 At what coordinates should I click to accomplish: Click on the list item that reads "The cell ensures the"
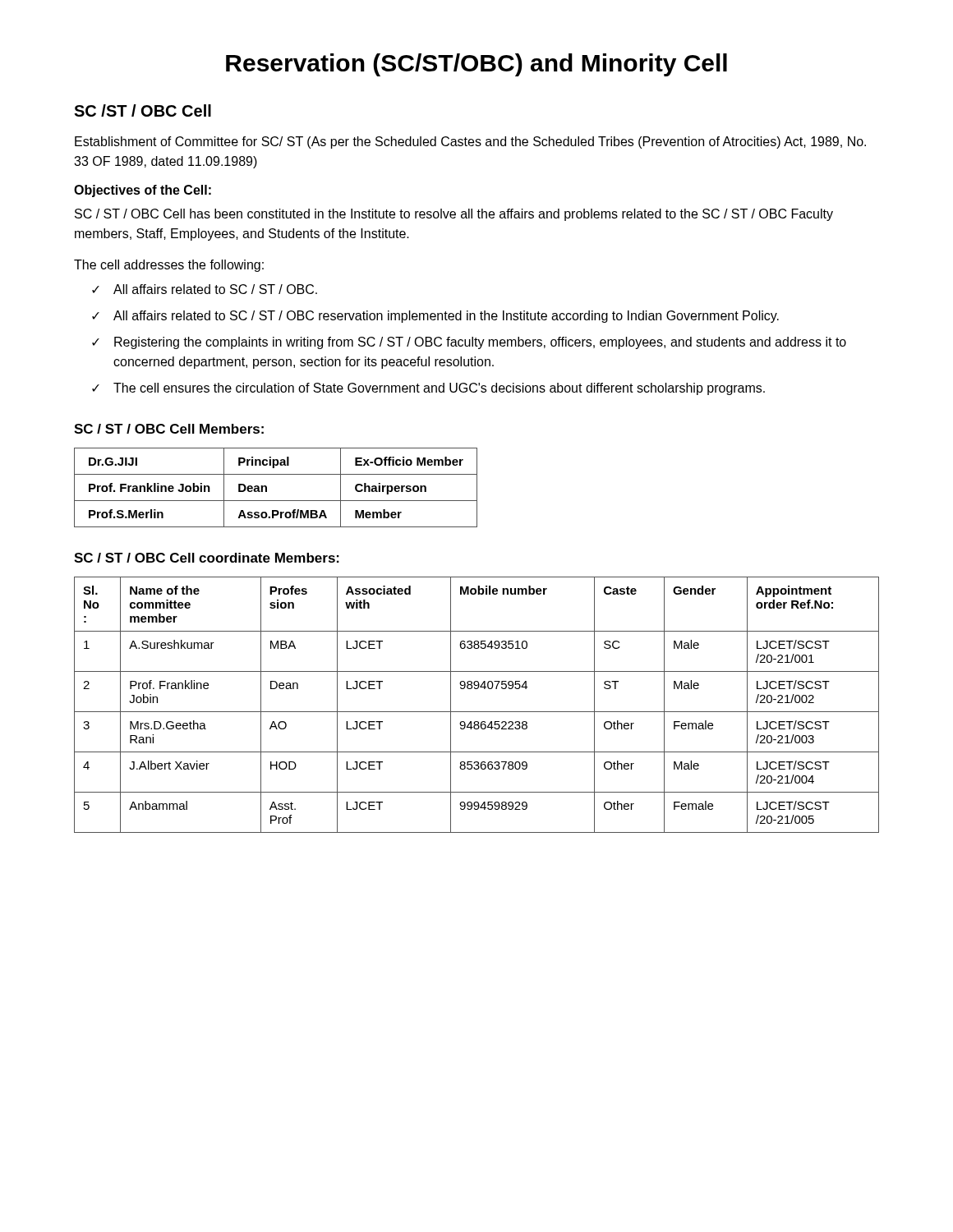coord(440,388)
